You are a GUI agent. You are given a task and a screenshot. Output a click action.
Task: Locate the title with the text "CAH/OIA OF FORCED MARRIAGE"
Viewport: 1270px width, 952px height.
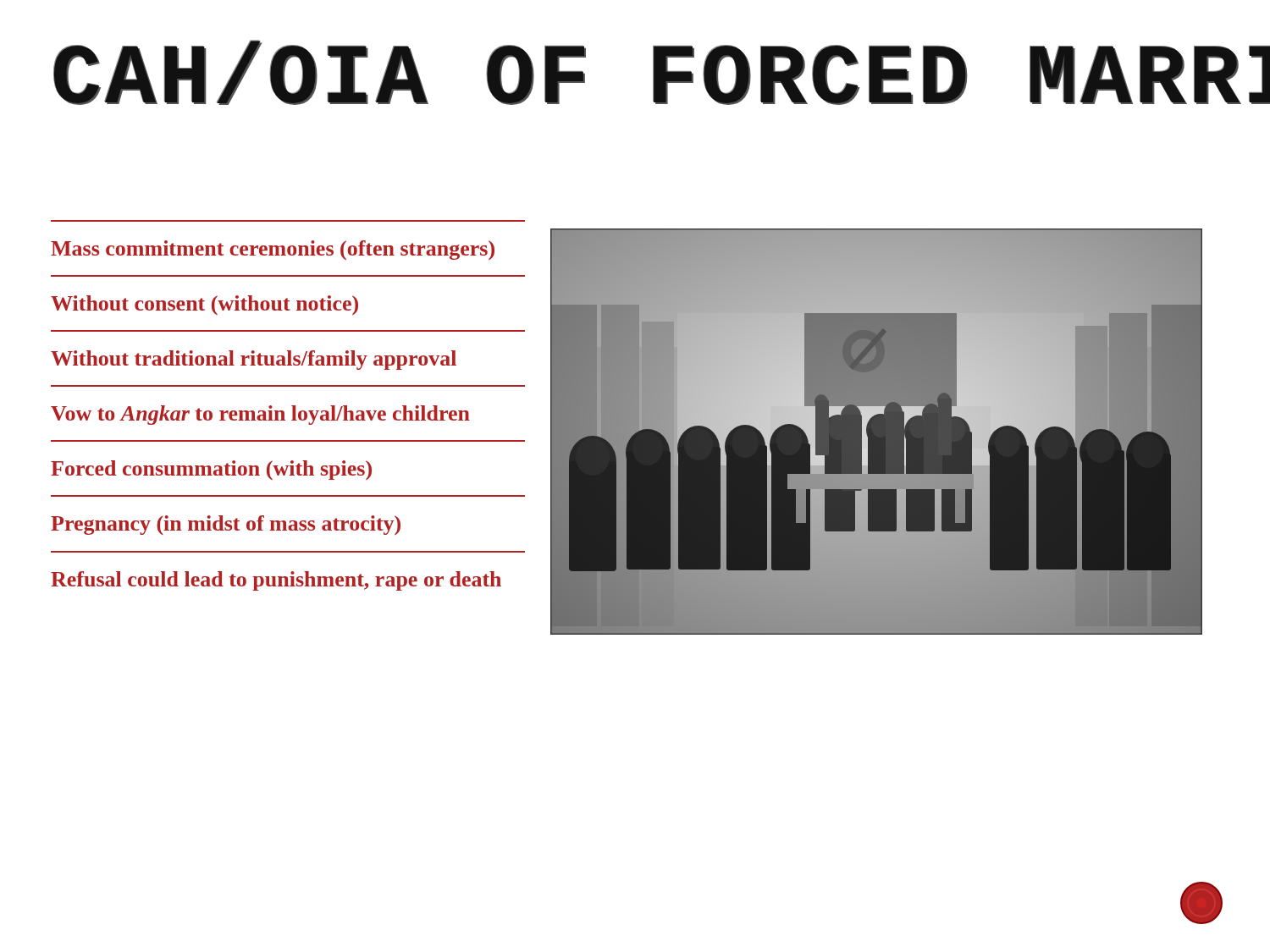tap(635, 80)
